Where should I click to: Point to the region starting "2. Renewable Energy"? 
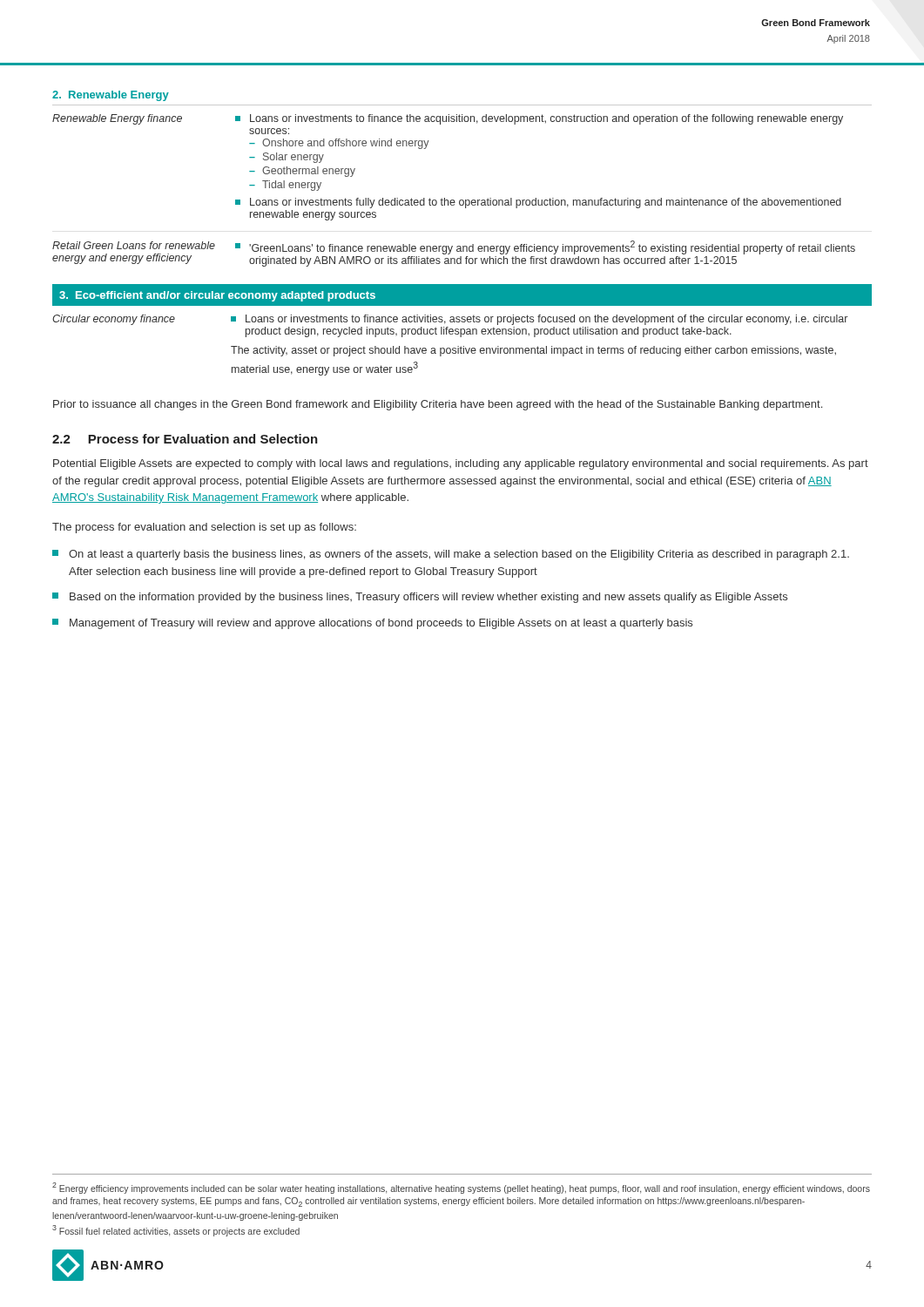(x=110, y=94)
